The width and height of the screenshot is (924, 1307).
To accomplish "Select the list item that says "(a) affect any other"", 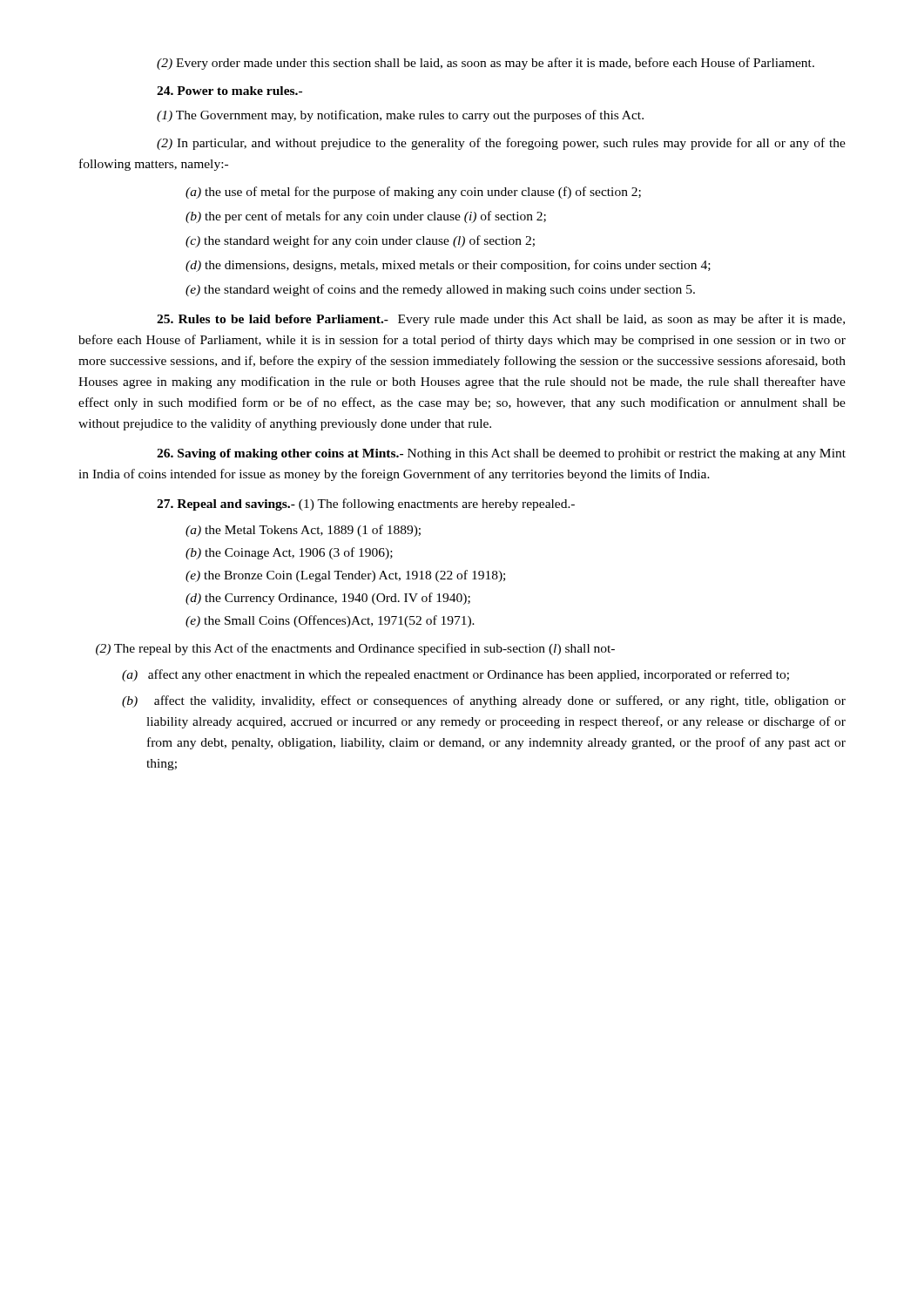I will (456, 674).
